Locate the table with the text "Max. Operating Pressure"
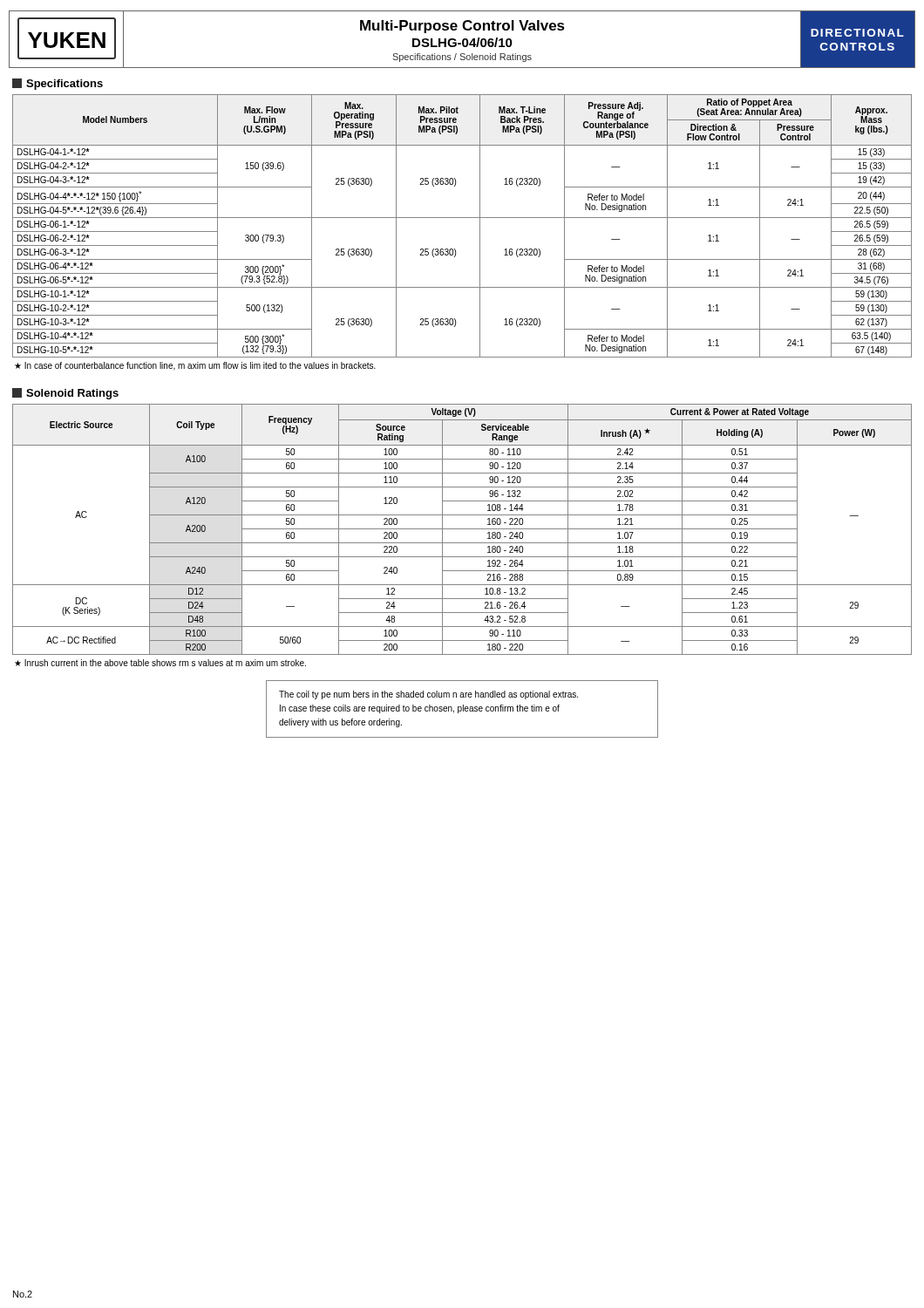924x1308 pixels. click(462, 226)
